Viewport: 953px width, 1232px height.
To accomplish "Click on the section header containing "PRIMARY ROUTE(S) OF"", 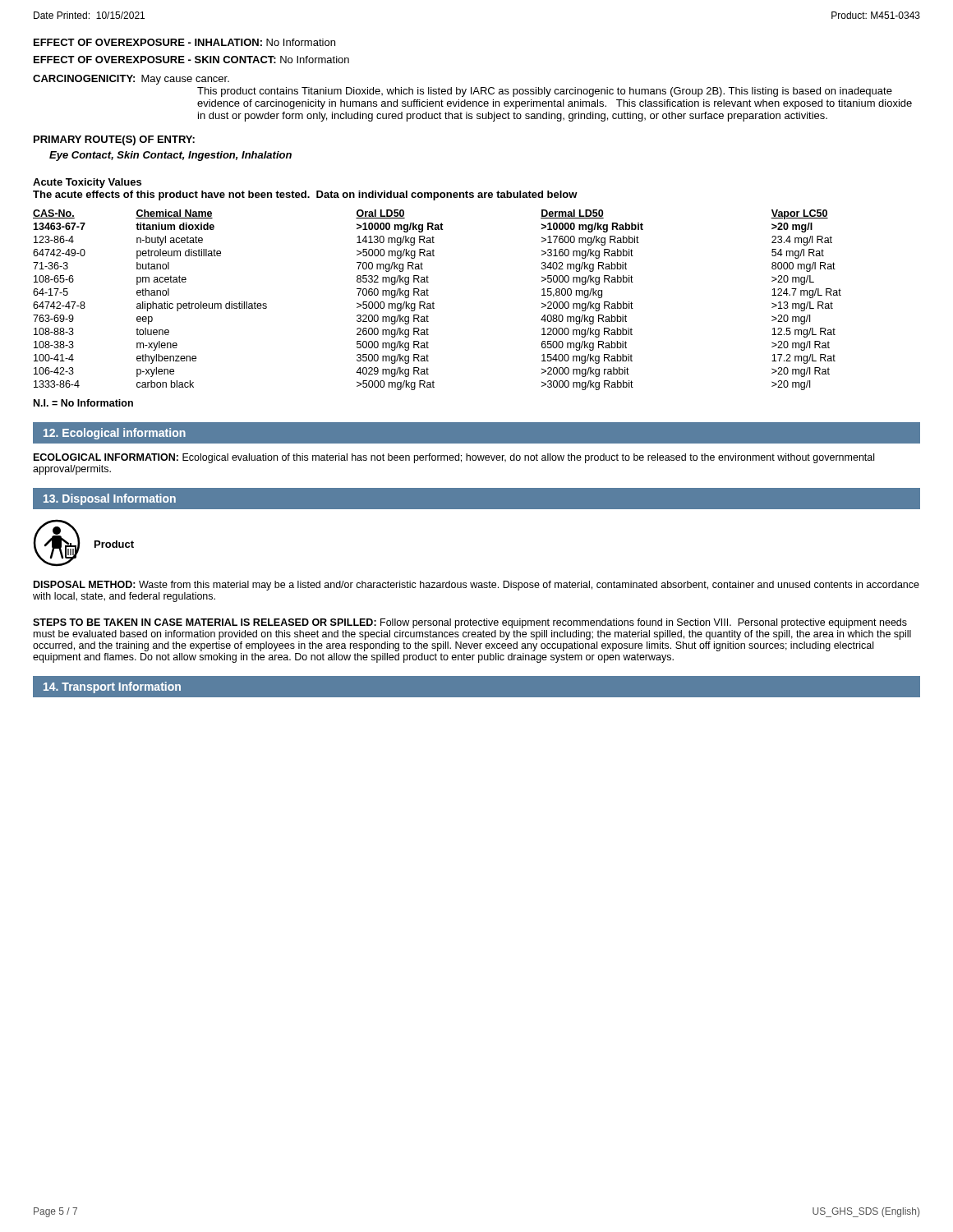I will click(114, 139).
